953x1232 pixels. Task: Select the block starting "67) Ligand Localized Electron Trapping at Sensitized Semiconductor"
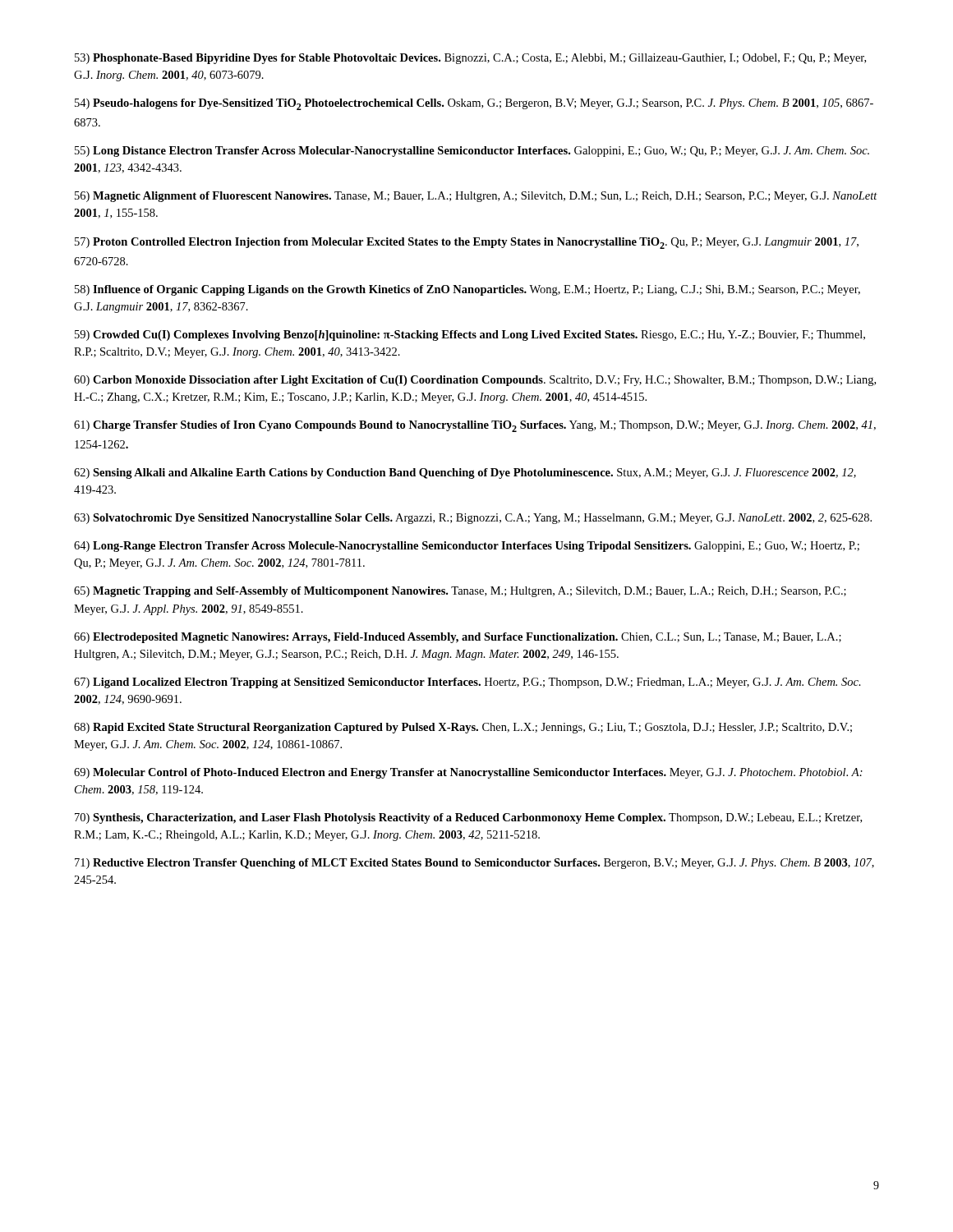point(468,690)
